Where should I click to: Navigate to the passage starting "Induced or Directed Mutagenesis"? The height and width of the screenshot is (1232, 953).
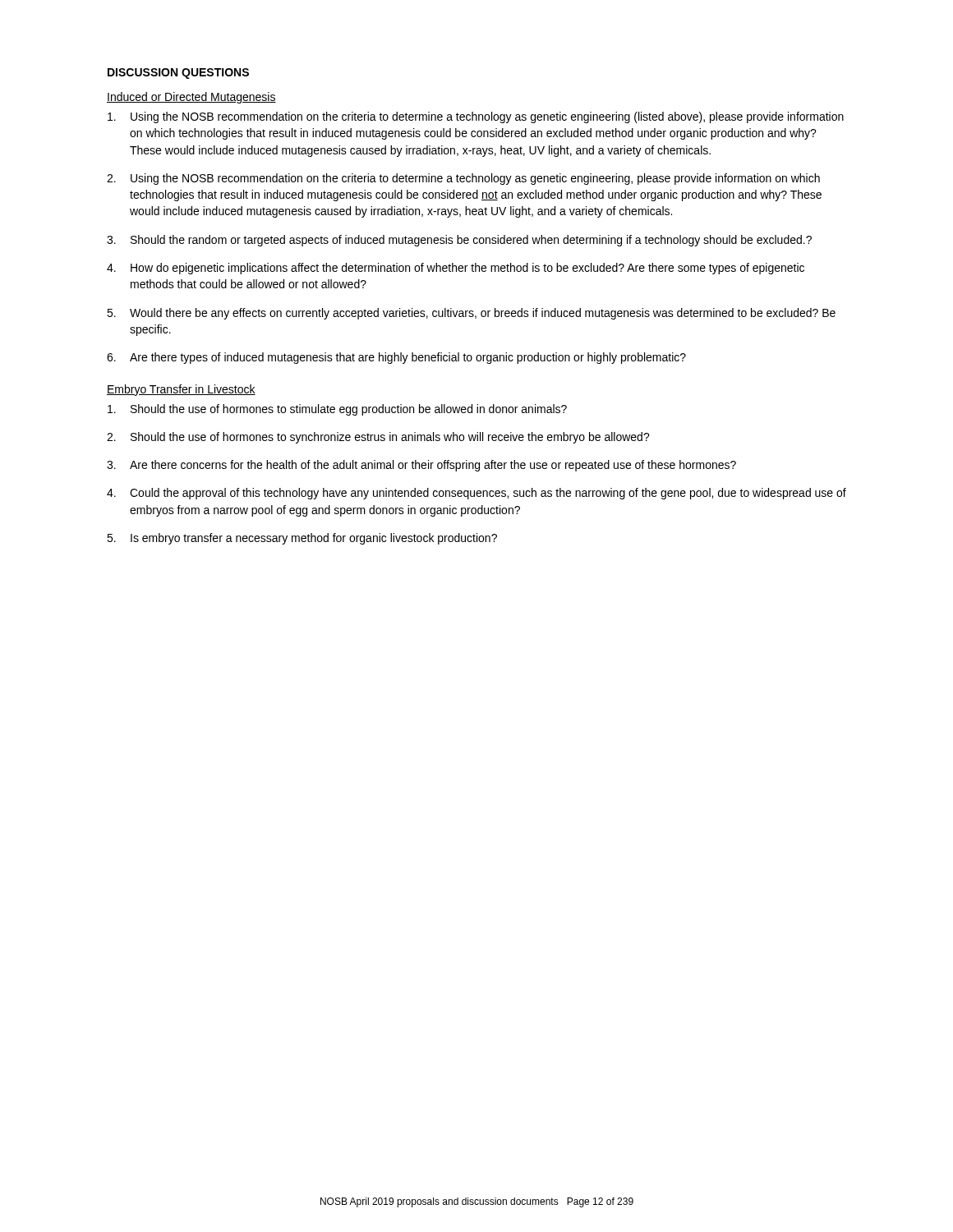coord(191,97)
